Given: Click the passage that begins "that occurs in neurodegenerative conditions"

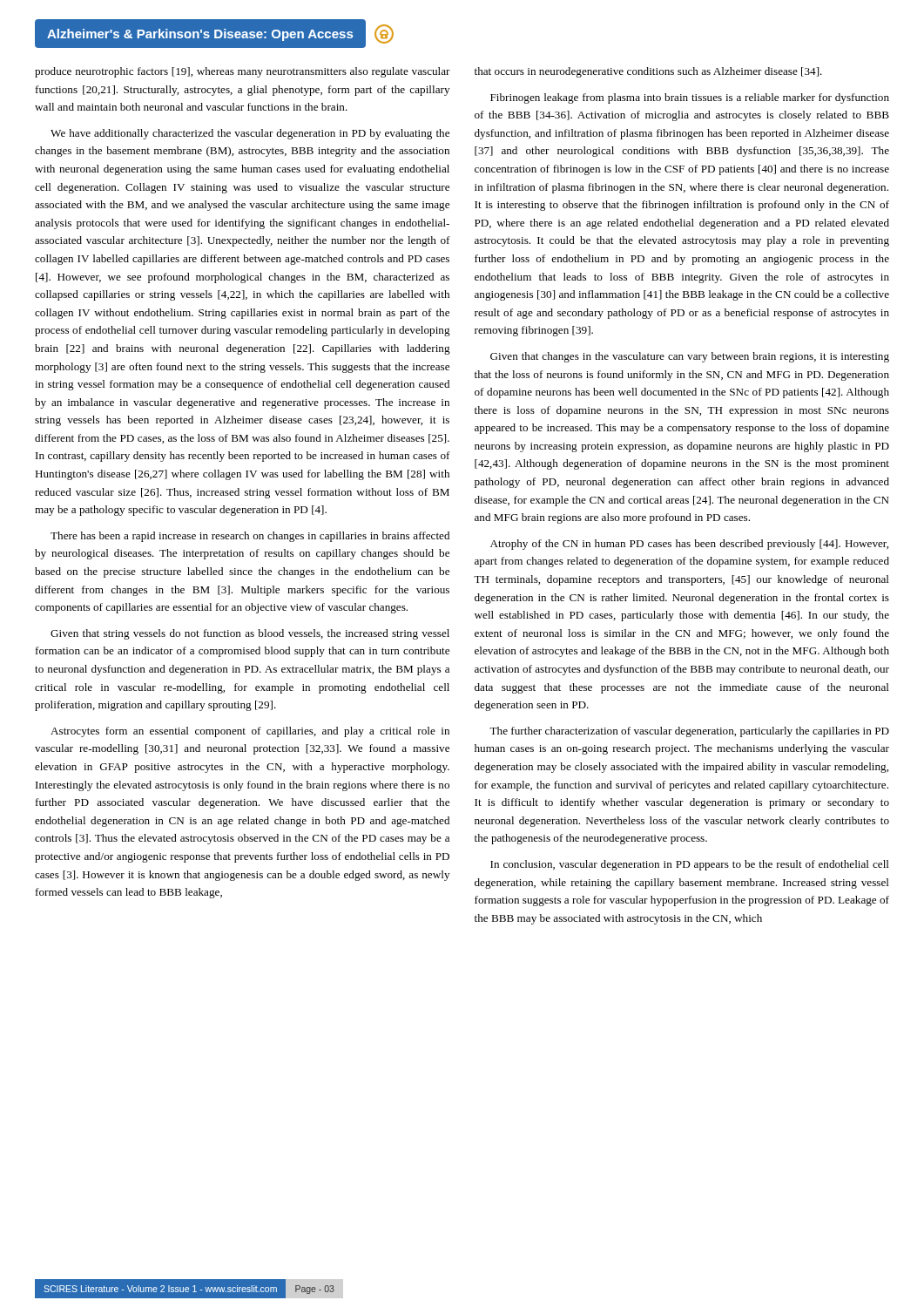Looking at the screenshot, I should point(682,72).
